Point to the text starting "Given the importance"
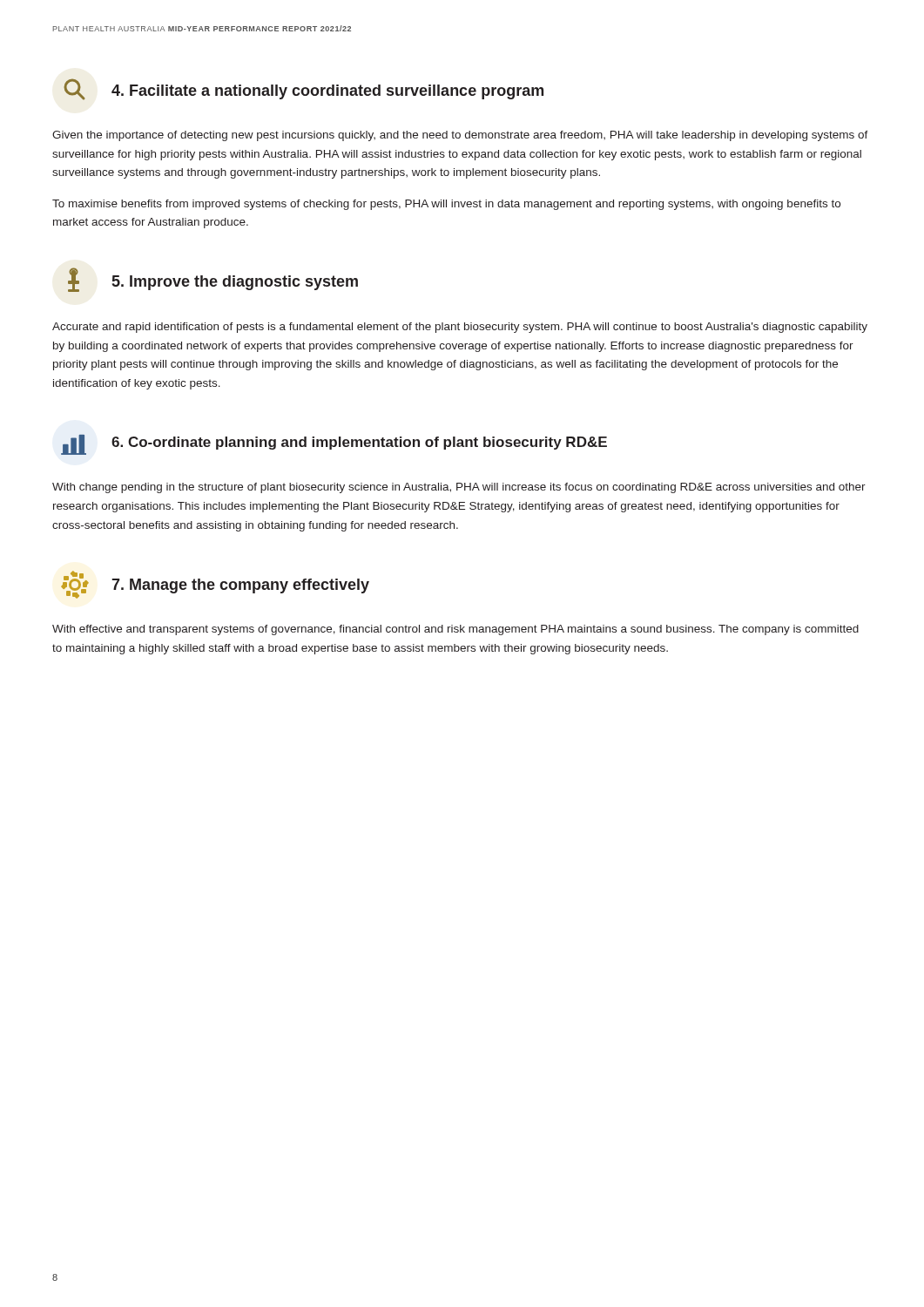 tap(460, 153)
